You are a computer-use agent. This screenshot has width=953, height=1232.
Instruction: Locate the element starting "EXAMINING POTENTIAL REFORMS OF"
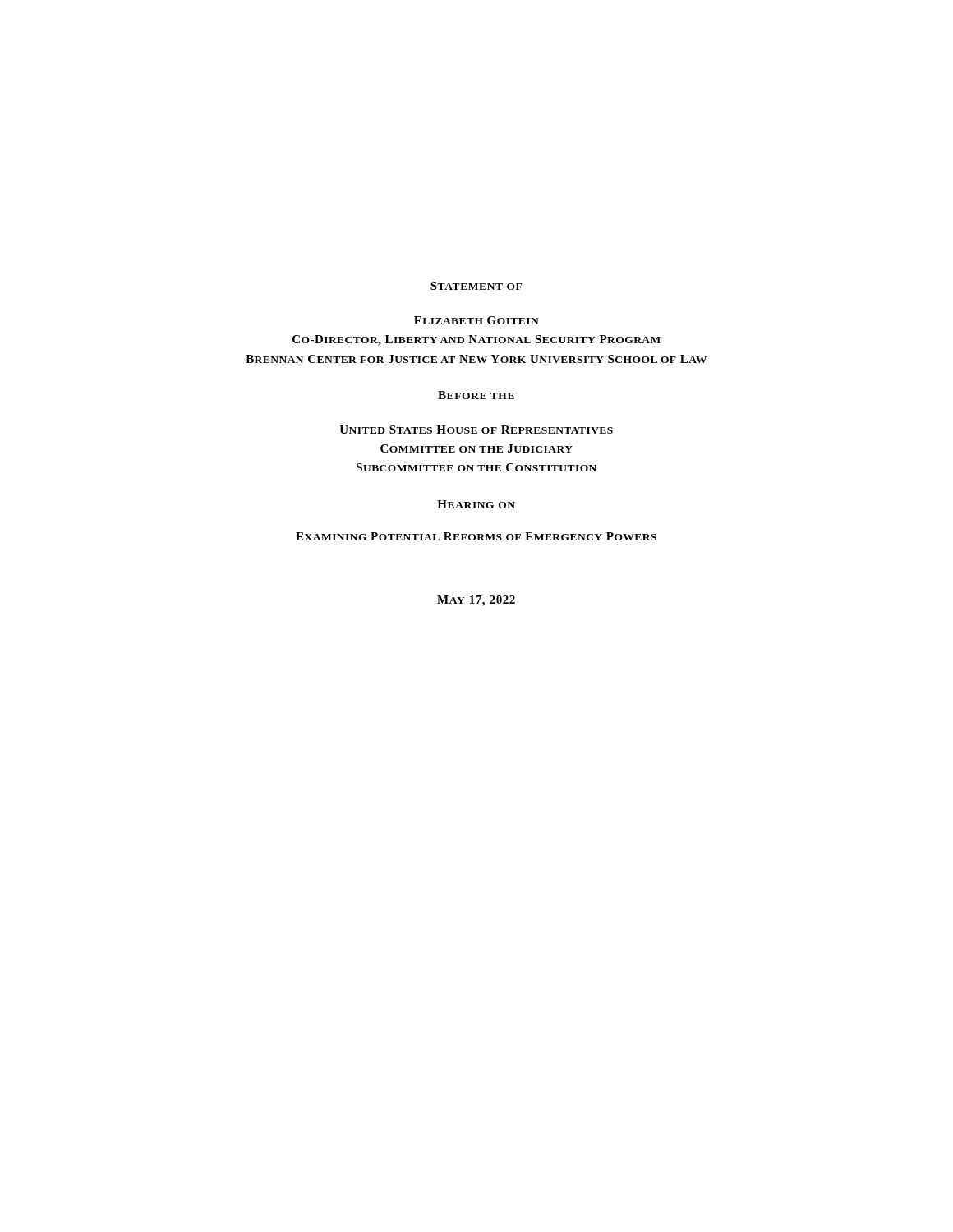476,536
